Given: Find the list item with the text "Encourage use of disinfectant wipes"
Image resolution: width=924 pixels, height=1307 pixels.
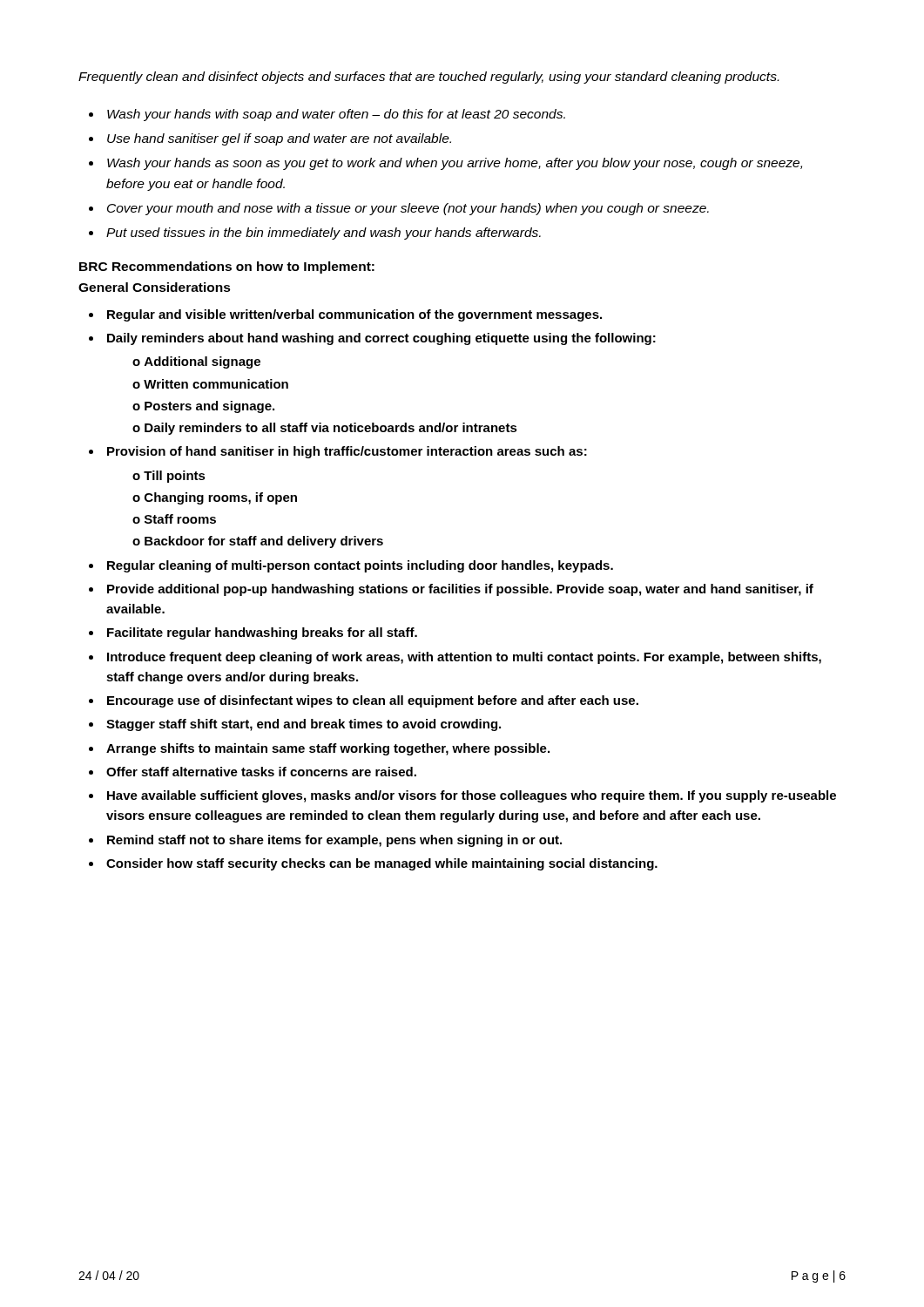Looking at the screenshot, I should tap(373, 700).
